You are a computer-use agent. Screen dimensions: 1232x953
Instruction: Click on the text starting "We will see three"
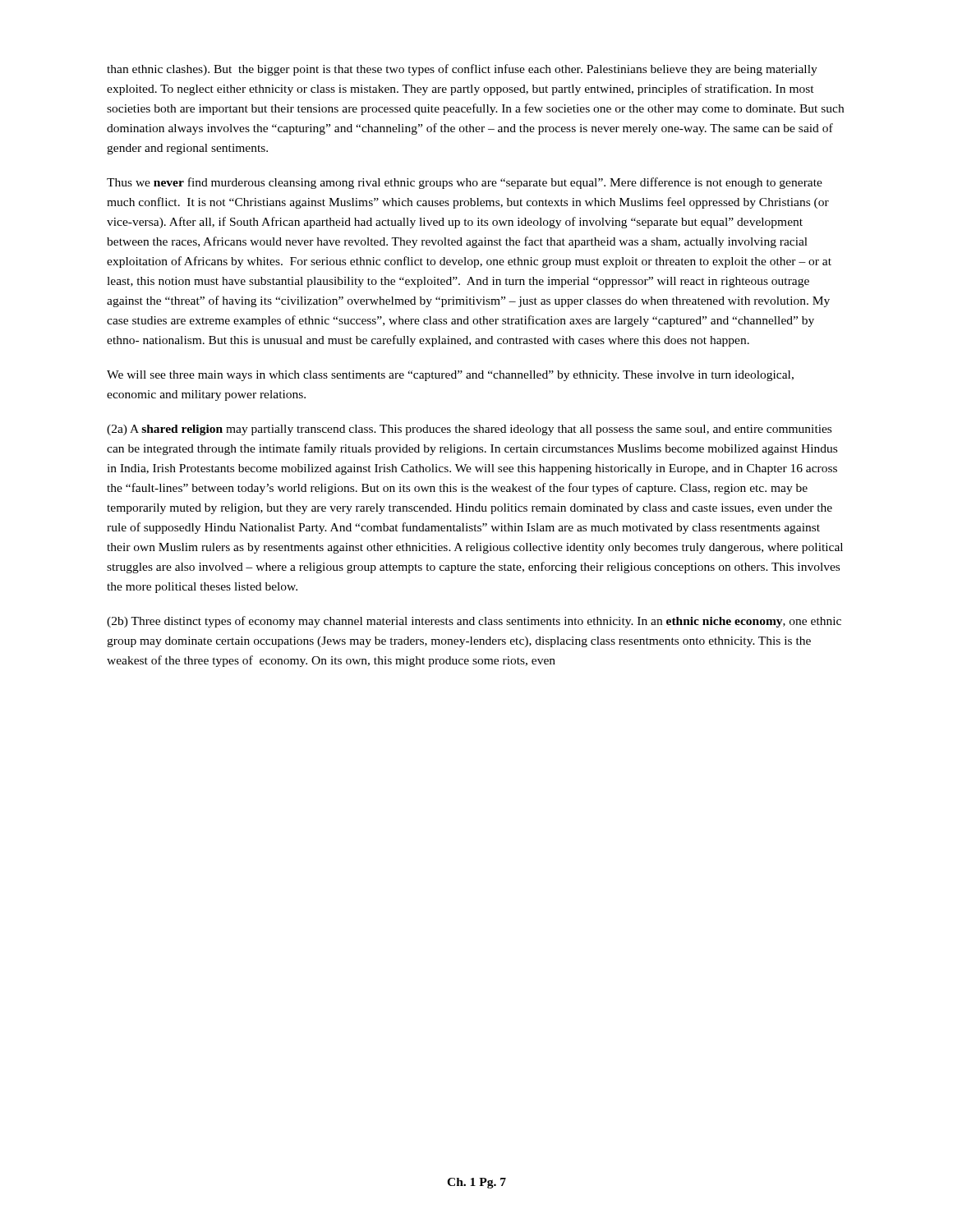451,384
